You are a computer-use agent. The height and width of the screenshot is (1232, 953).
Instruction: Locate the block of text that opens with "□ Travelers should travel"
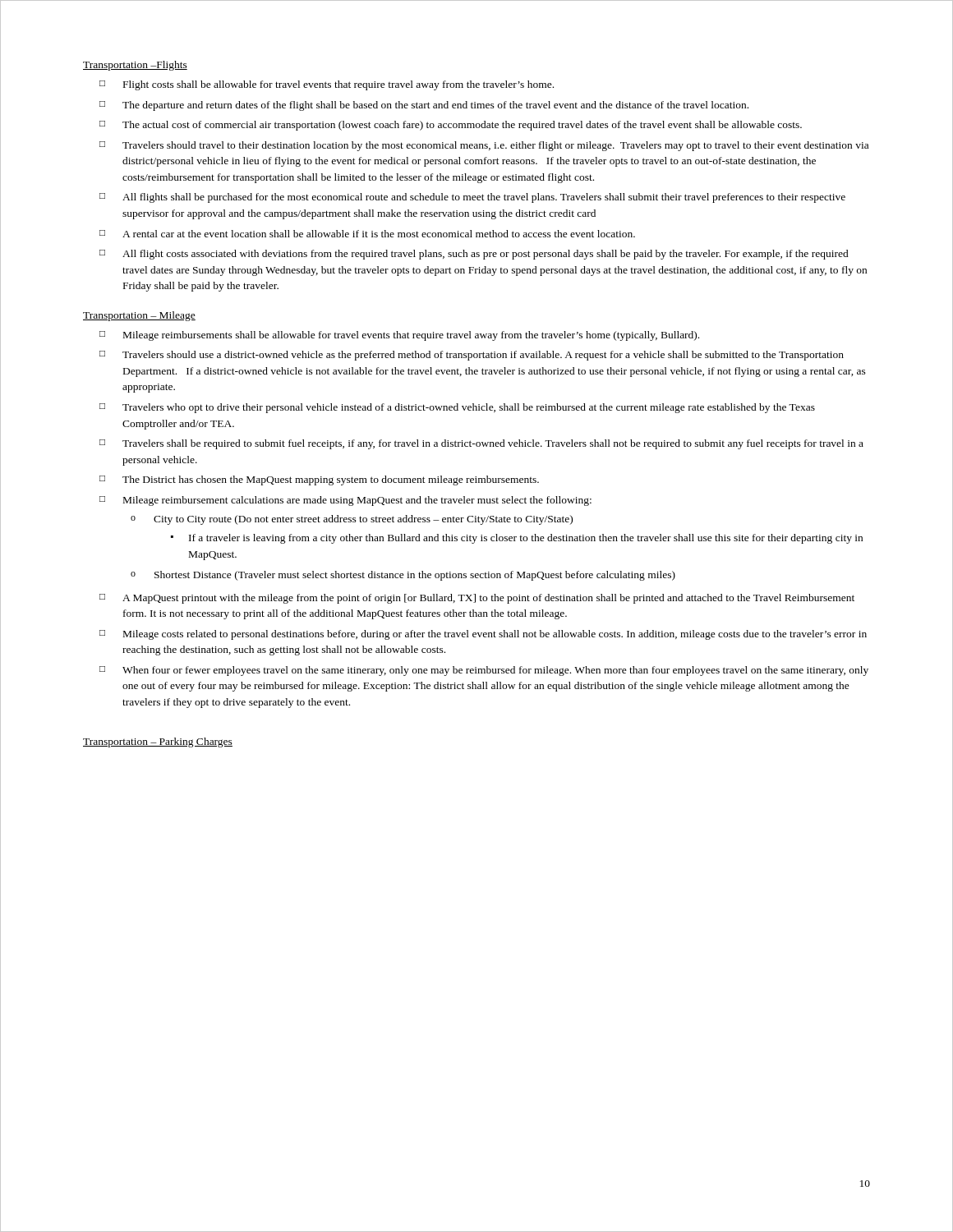[485, 161]
